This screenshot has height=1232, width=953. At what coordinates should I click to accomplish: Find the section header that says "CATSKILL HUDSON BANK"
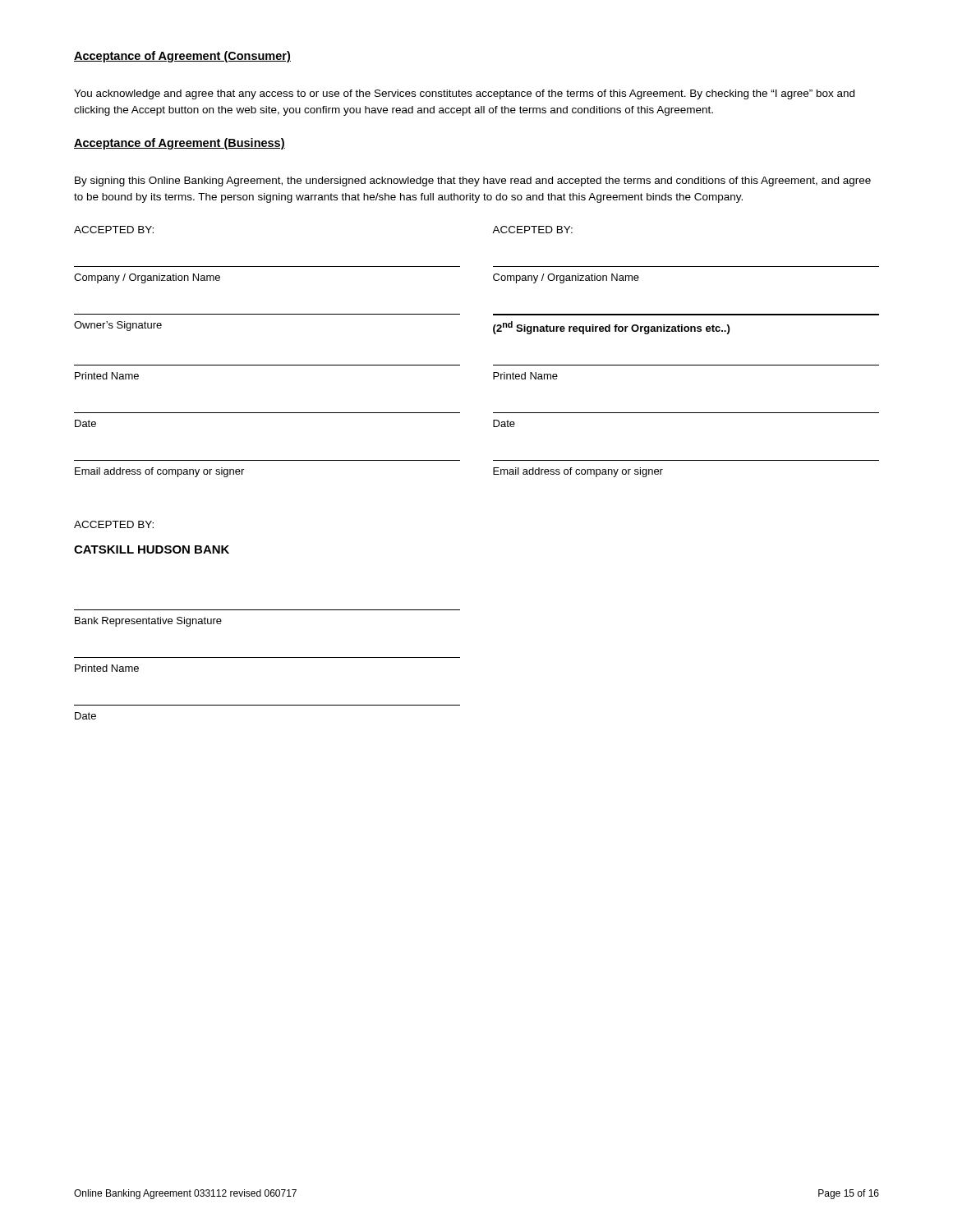click(152, 549)
